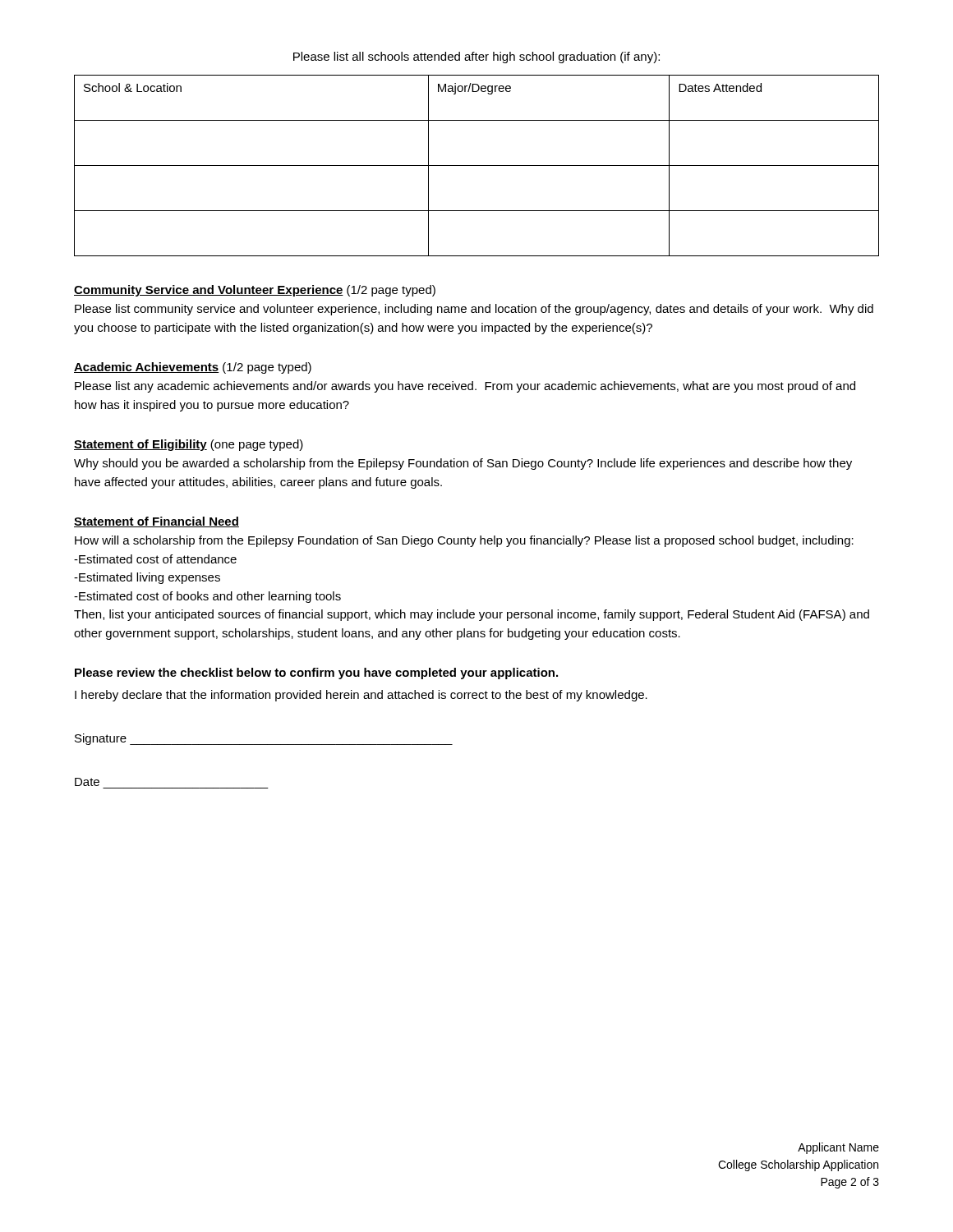Point to the element starting "-Estimated cost of books and other learning tools"

coord(208,595)
